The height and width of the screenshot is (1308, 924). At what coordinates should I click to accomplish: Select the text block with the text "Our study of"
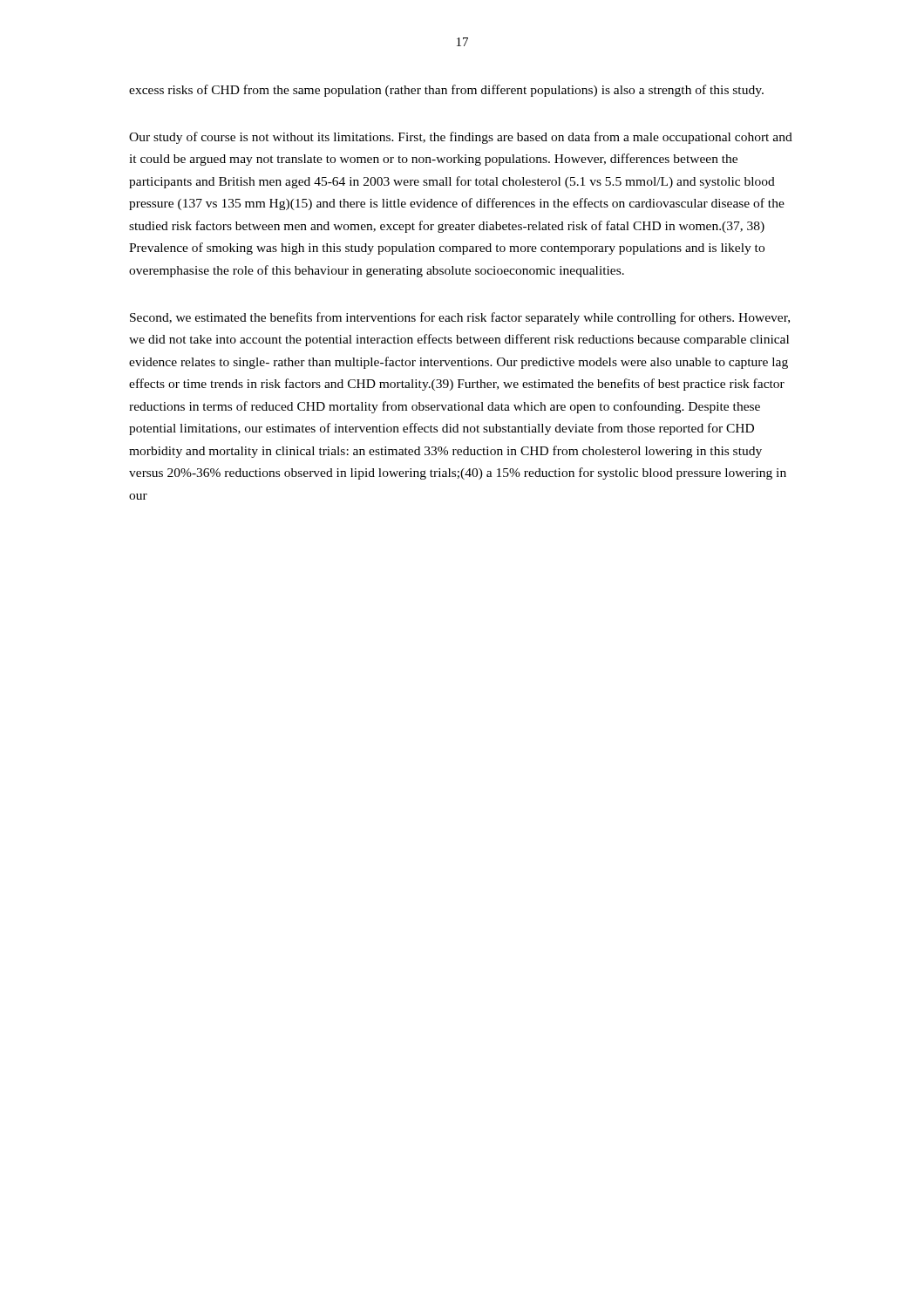point(461,203)
